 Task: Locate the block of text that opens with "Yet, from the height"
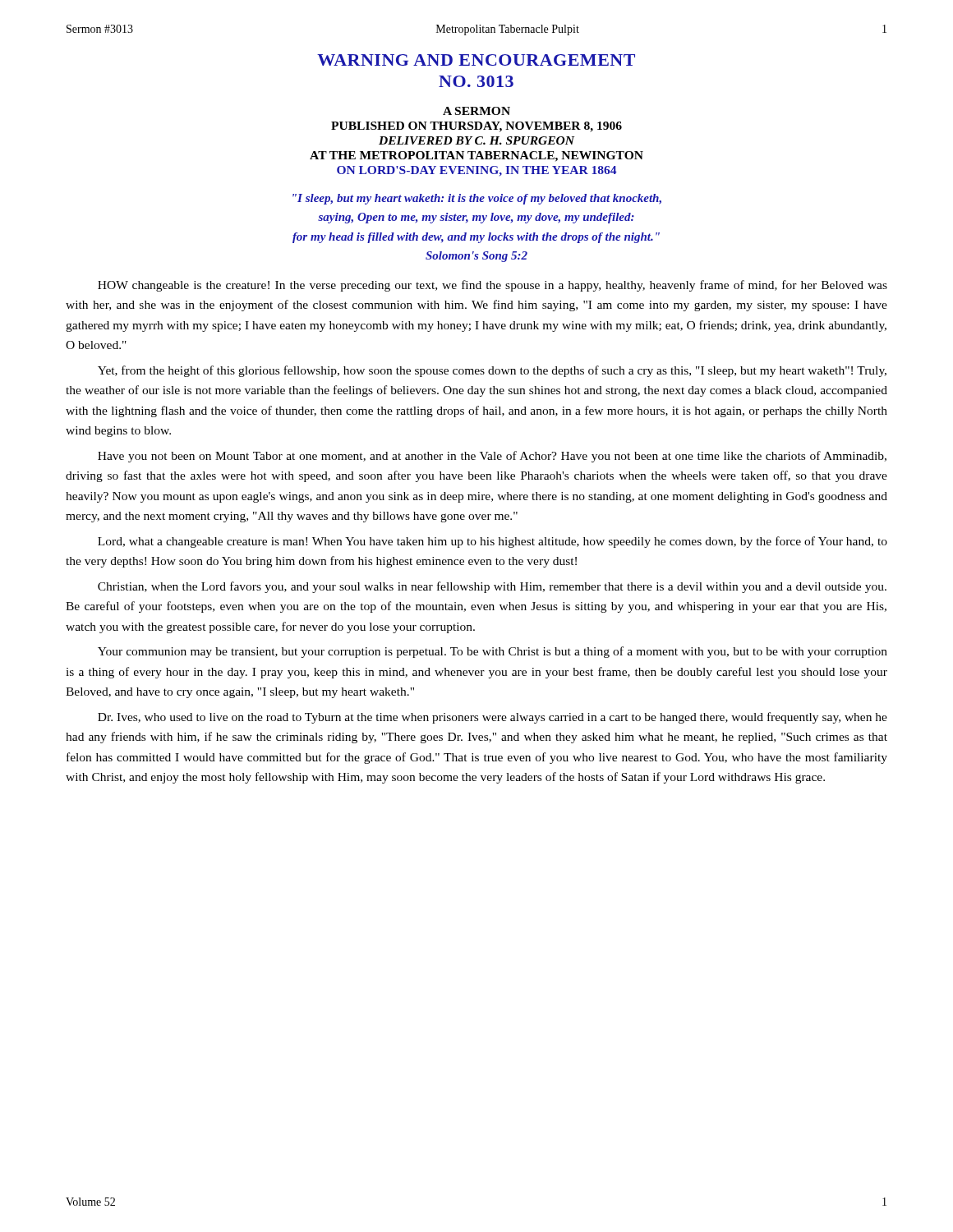point(476,400)
